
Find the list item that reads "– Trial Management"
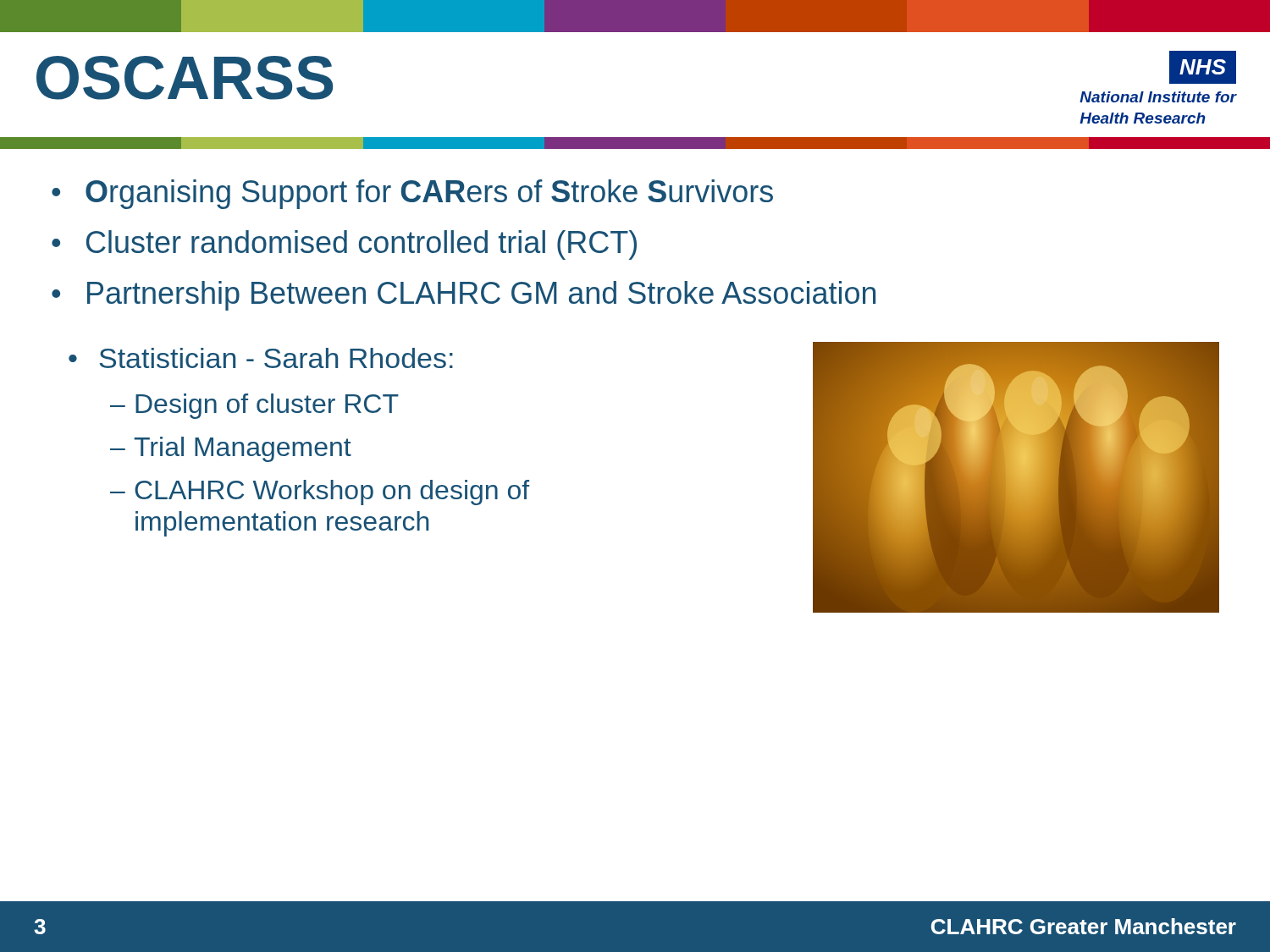pos(231,448)
